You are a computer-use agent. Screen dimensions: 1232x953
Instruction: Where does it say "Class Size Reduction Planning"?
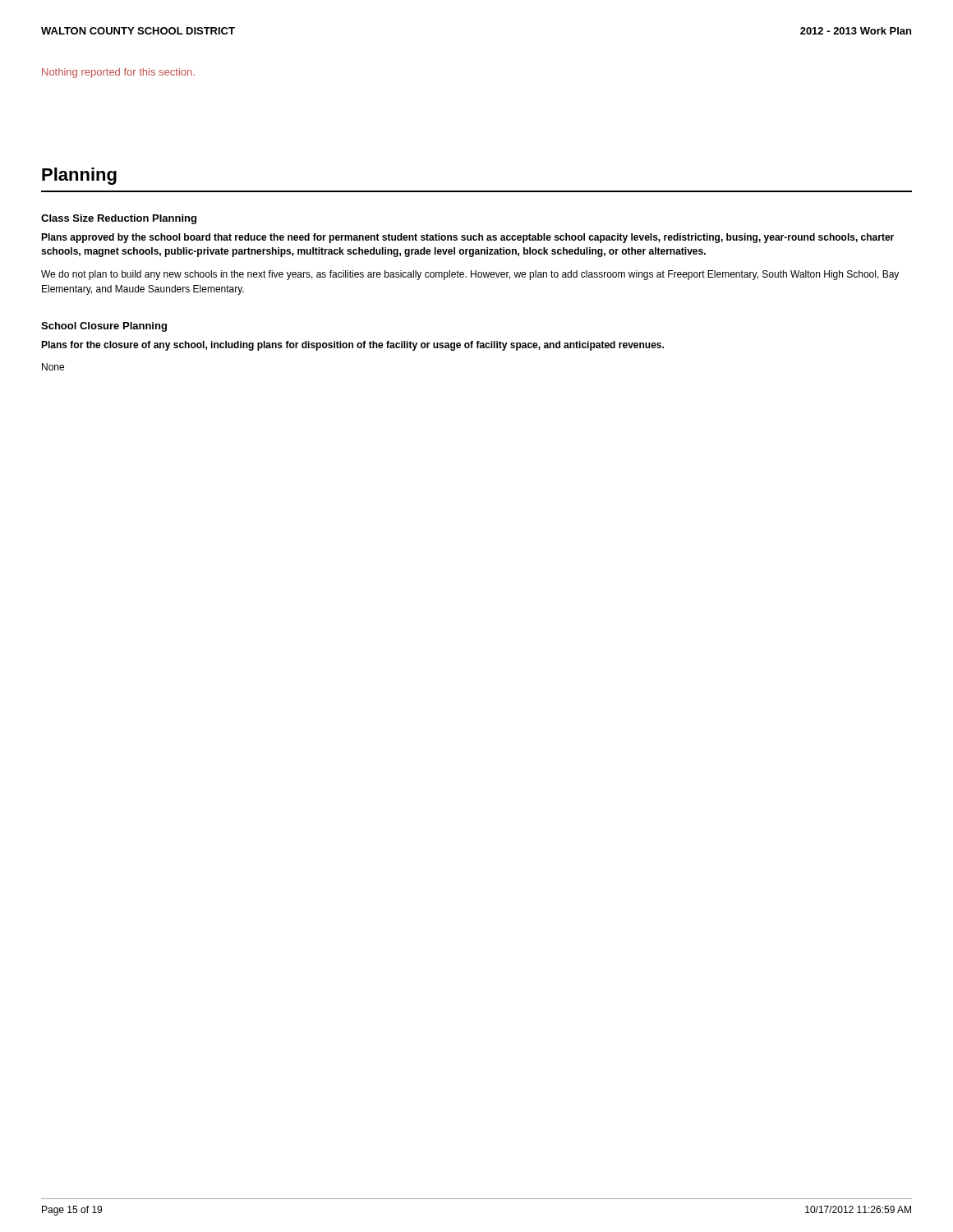pyautogui.click(x=119, y=218)
